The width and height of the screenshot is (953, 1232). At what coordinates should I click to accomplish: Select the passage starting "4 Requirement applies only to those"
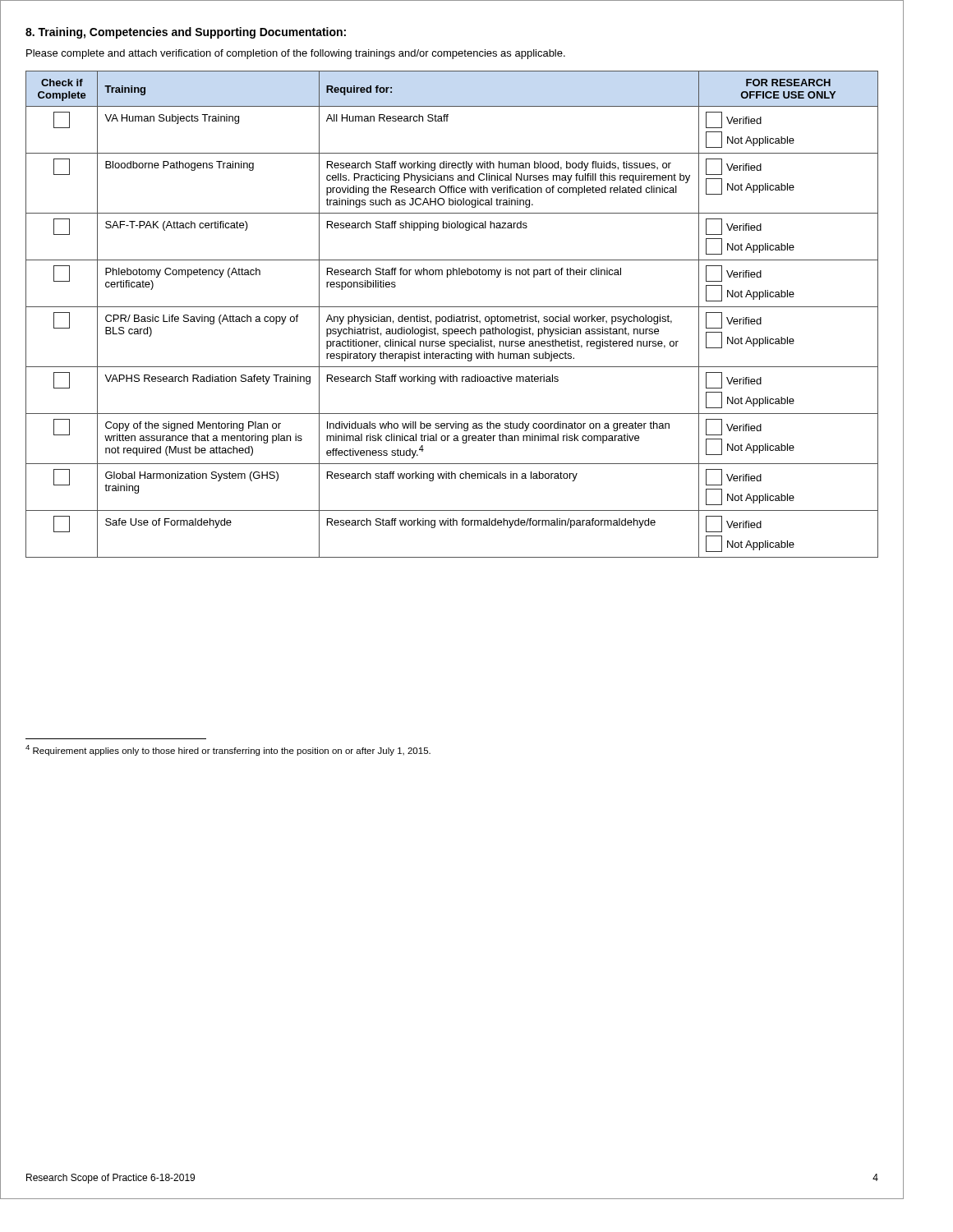coord(228,750)
